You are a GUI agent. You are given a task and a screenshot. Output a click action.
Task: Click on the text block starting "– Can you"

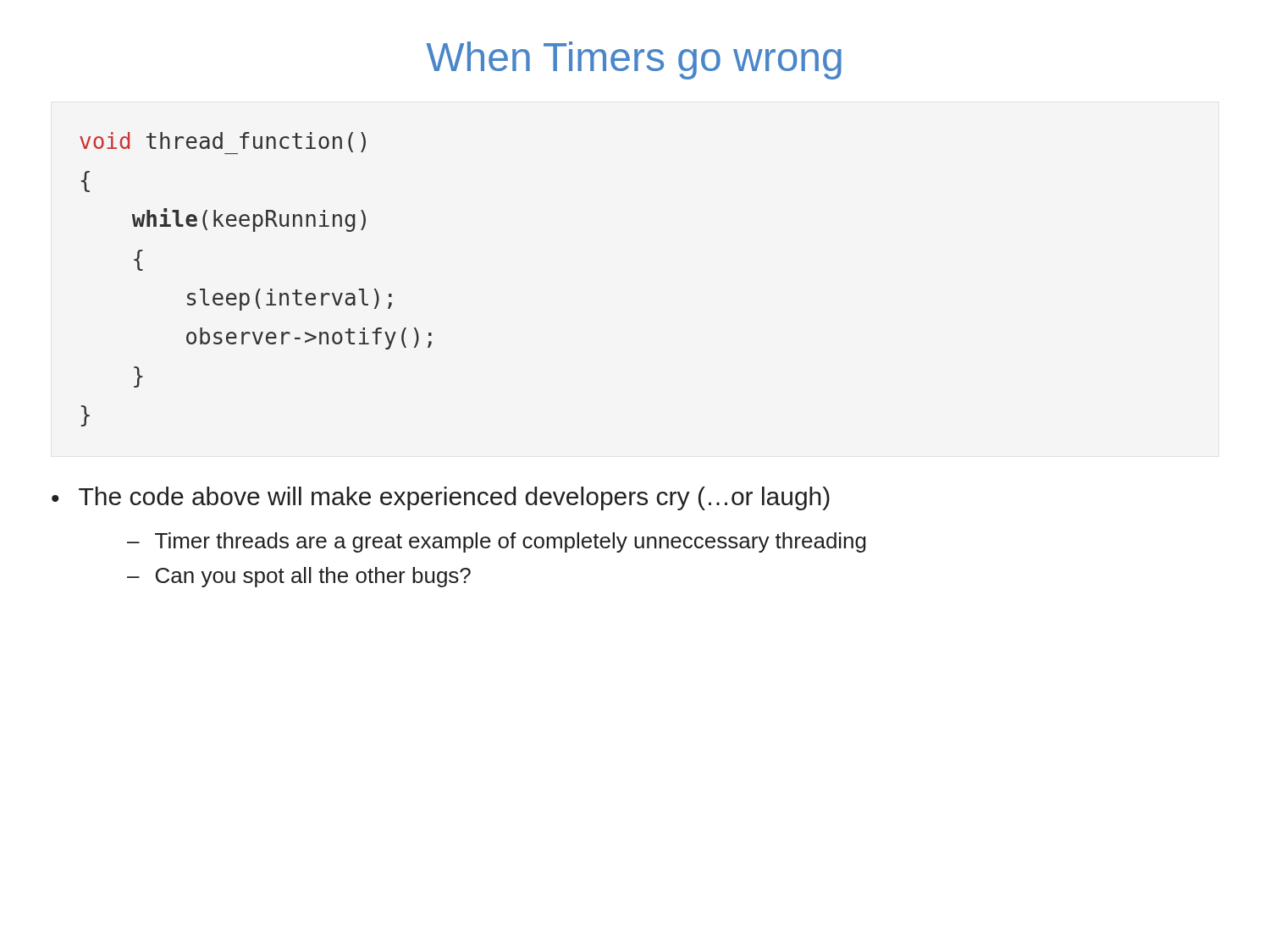299,576
